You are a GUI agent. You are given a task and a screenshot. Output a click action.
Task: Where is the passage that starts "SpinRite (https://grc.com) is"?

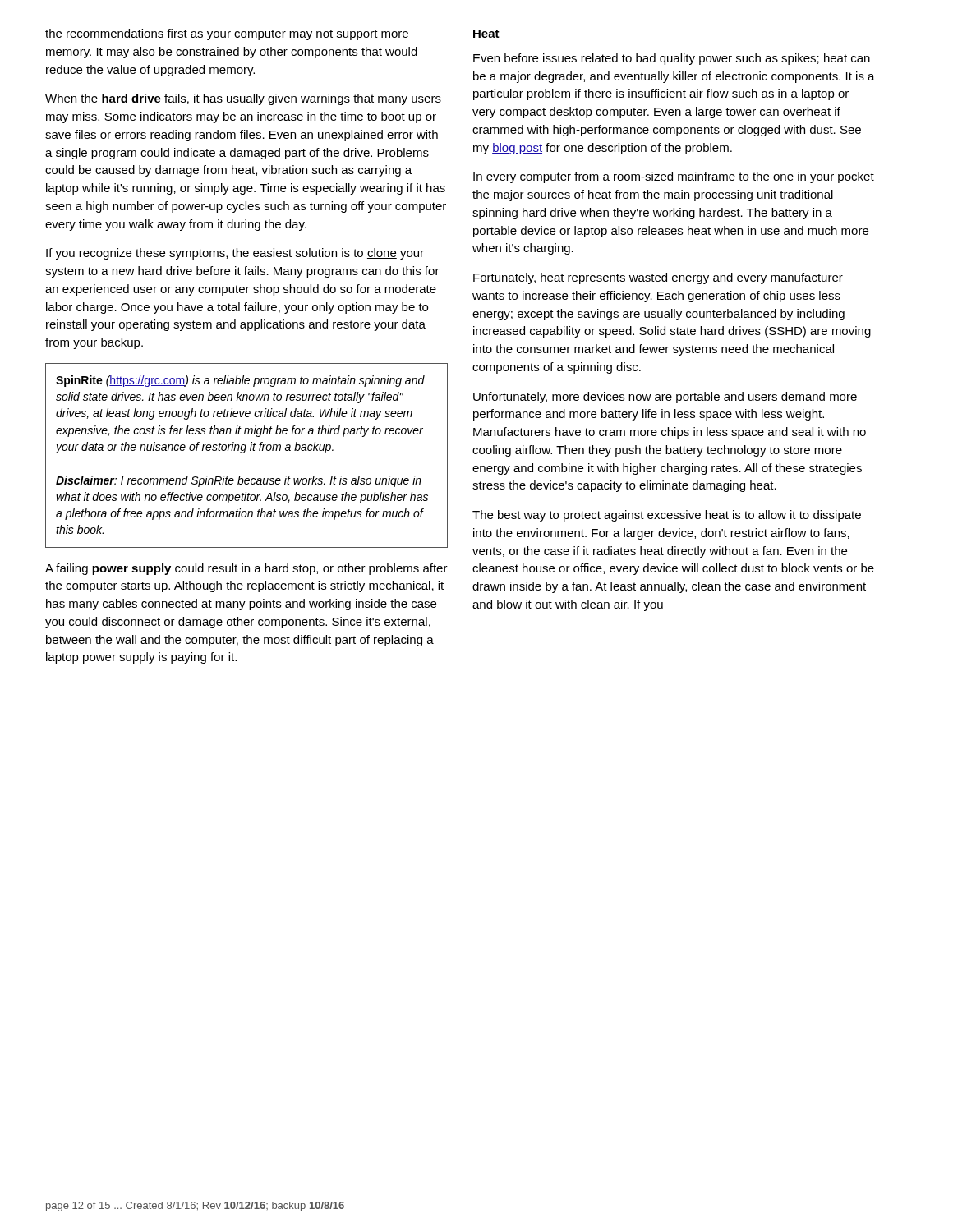click(x=246, y=455)
